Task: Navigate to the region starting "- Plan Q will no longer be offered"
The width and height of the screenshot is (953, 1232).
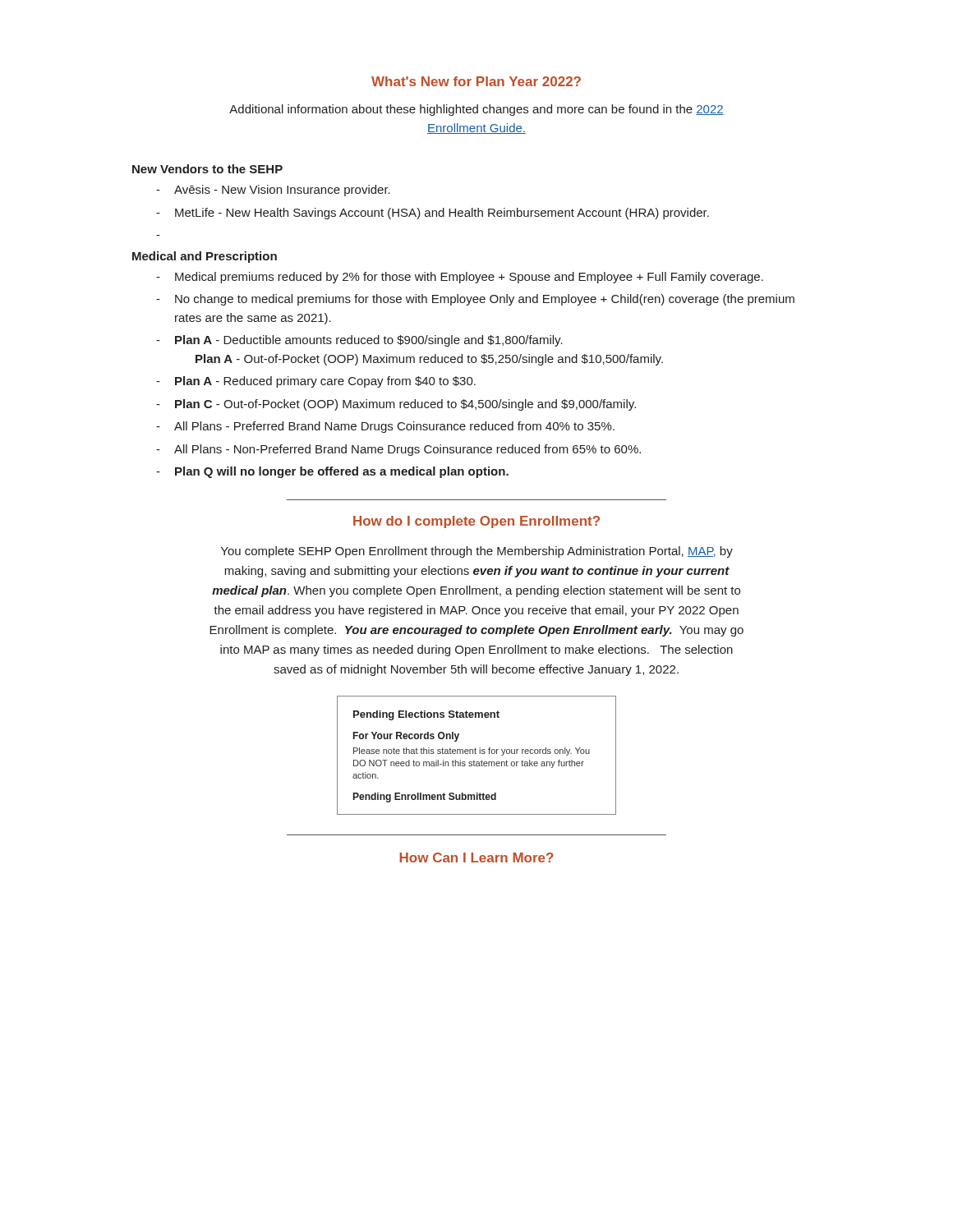Action: [x=476, y=472]
